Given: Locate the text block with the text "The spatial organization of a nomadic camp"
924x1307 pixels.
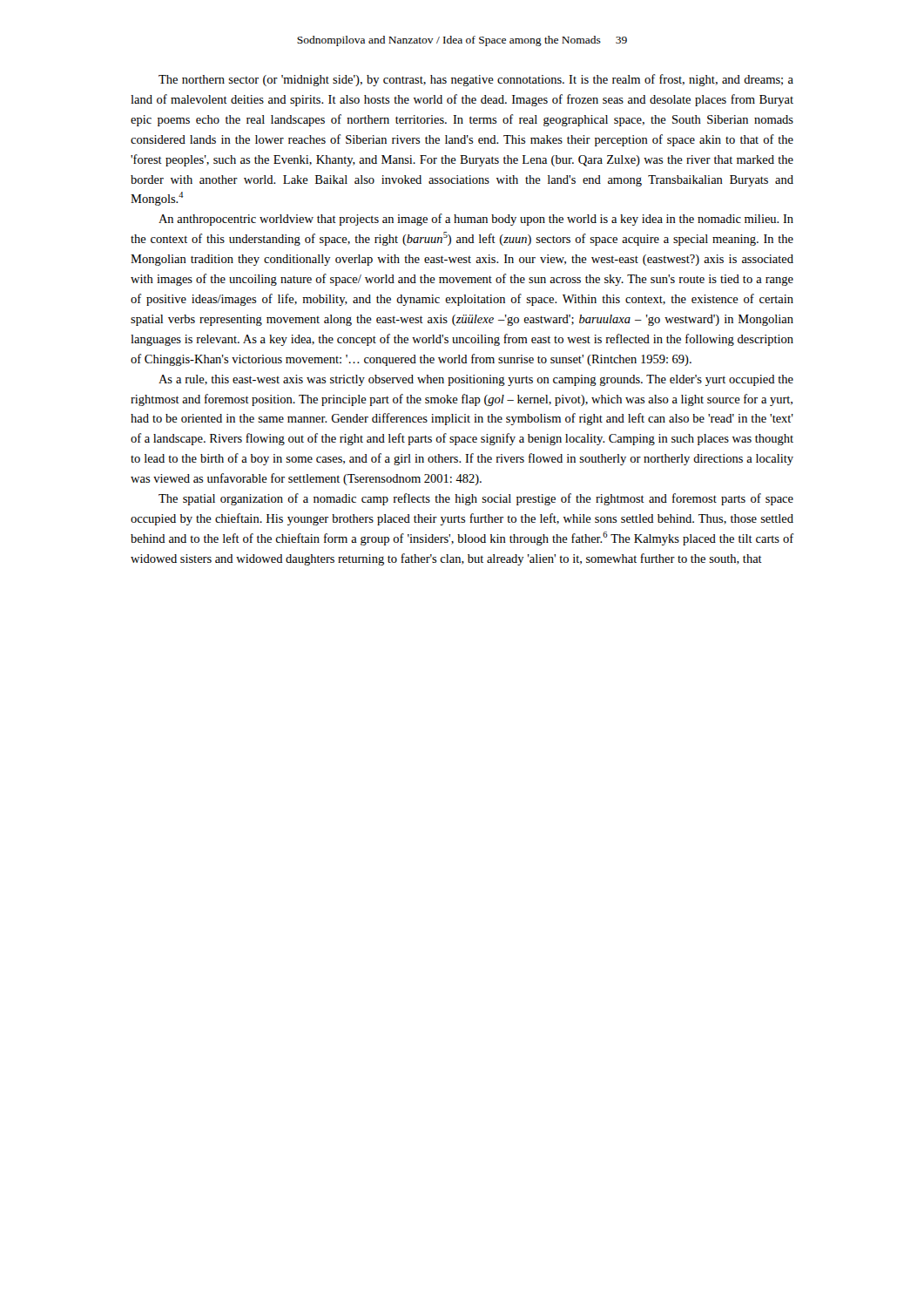Looking at the screenshot, I should [462, 529].
